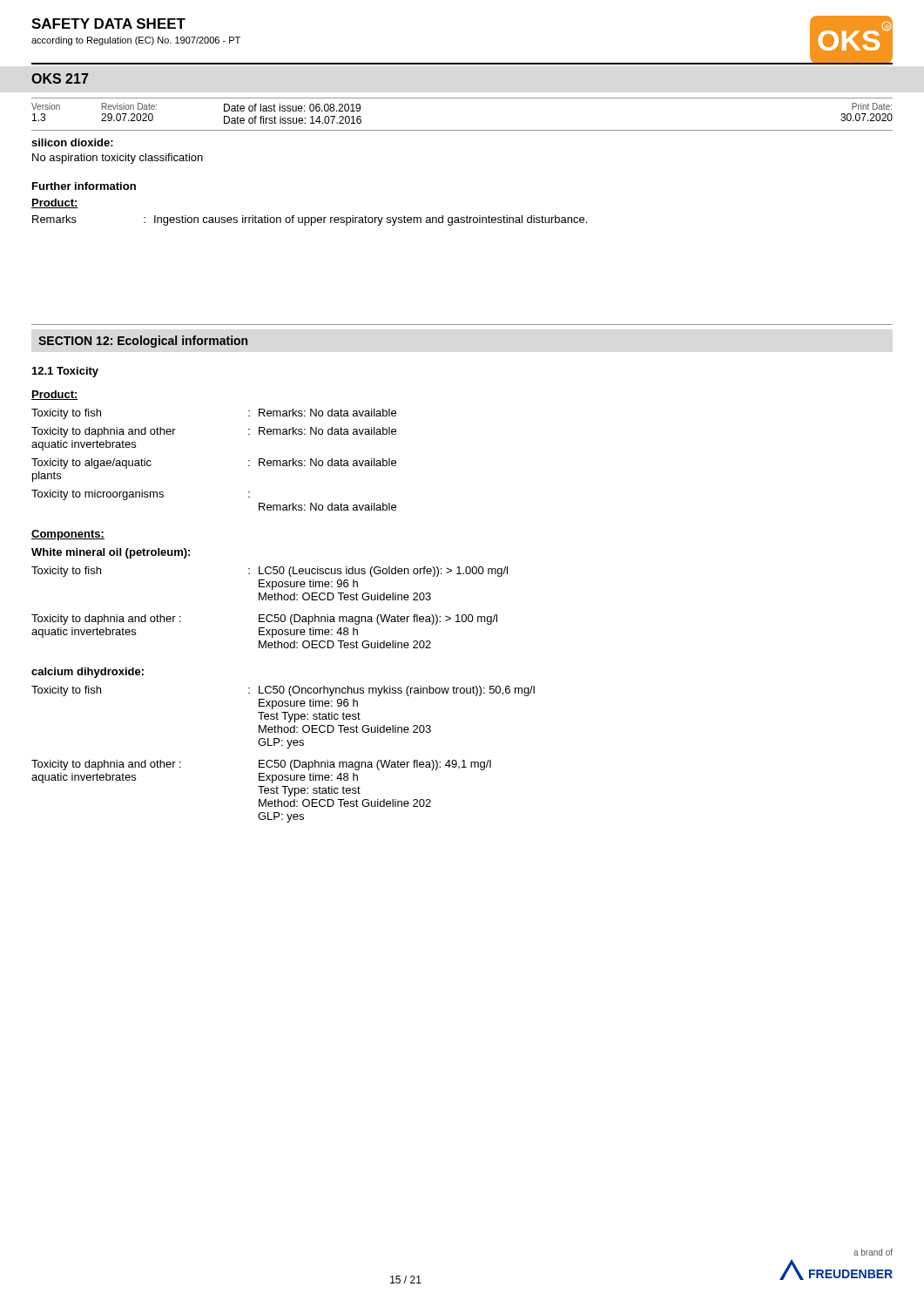
Task: Point to the element starting "Toxicity to fish : LC50 (Oncorhynchus mykiss (rainbow"
Action: (283, 691)
